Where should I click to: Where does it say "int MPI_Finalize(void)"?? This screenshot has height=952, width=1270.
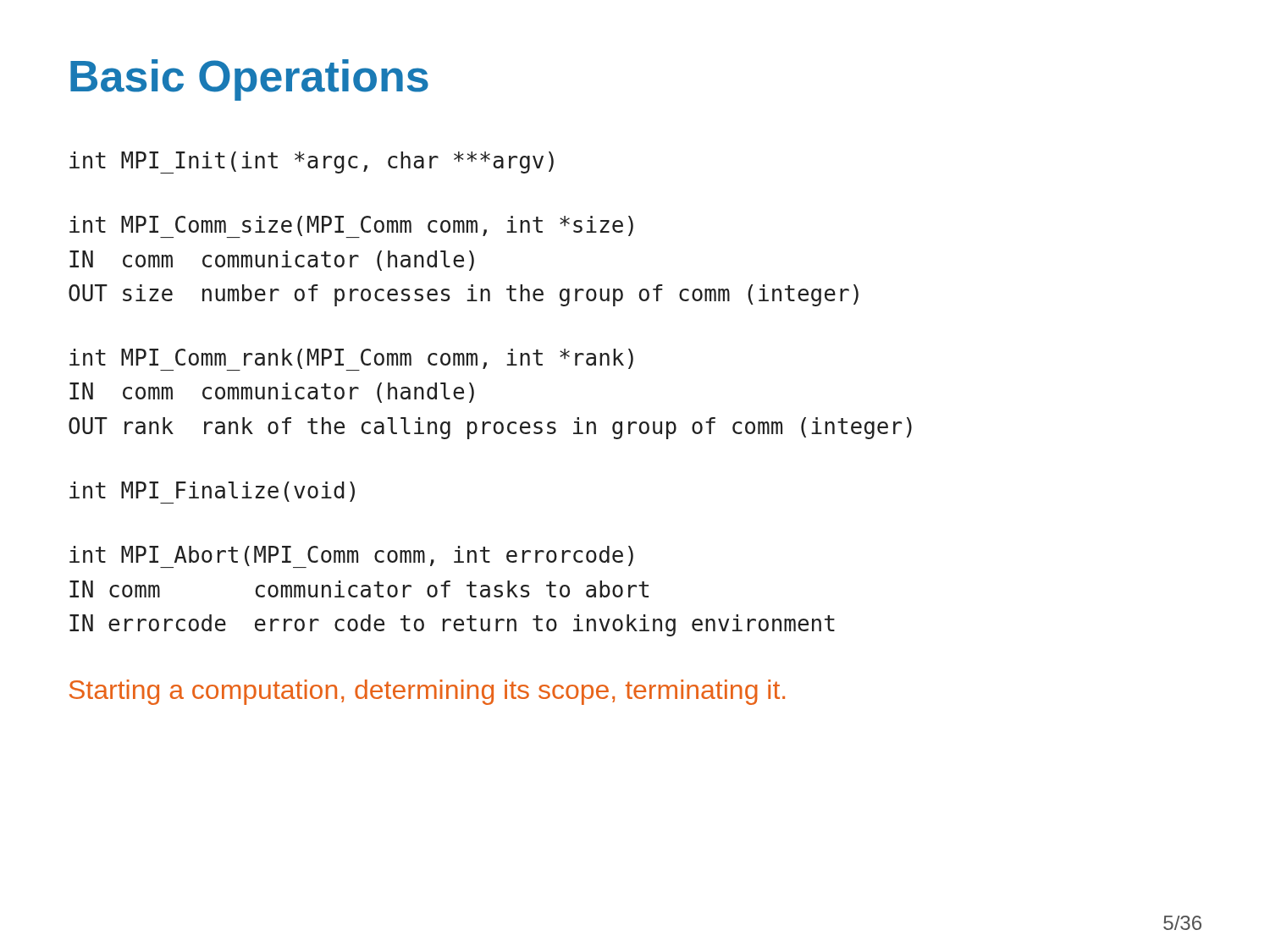coord(212,493)
